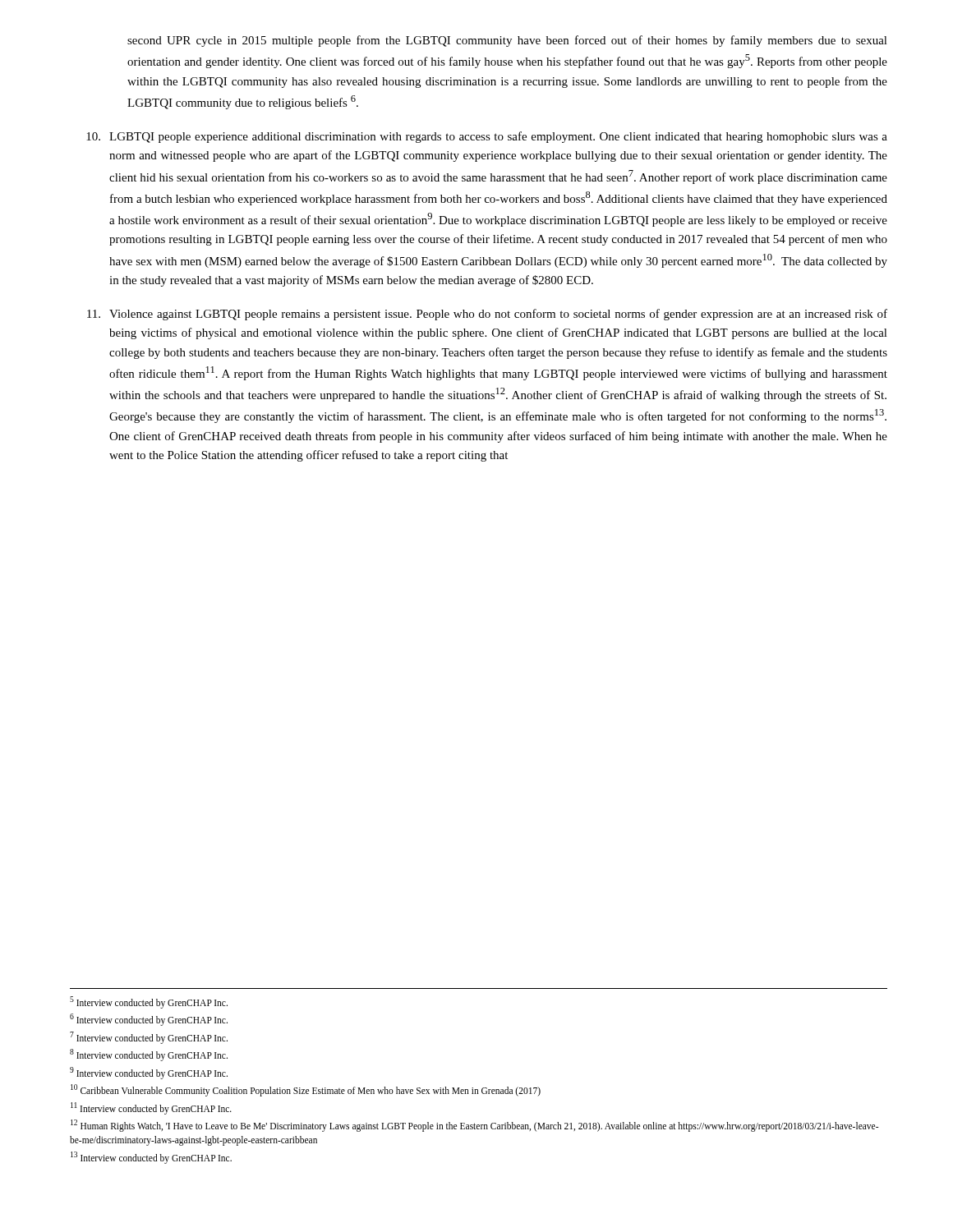This screenshot has height=1232, width=953.
Task: Locate the text "7 Interview conducted by GrenCHAP Inc."
Action: pos(149,1036)
